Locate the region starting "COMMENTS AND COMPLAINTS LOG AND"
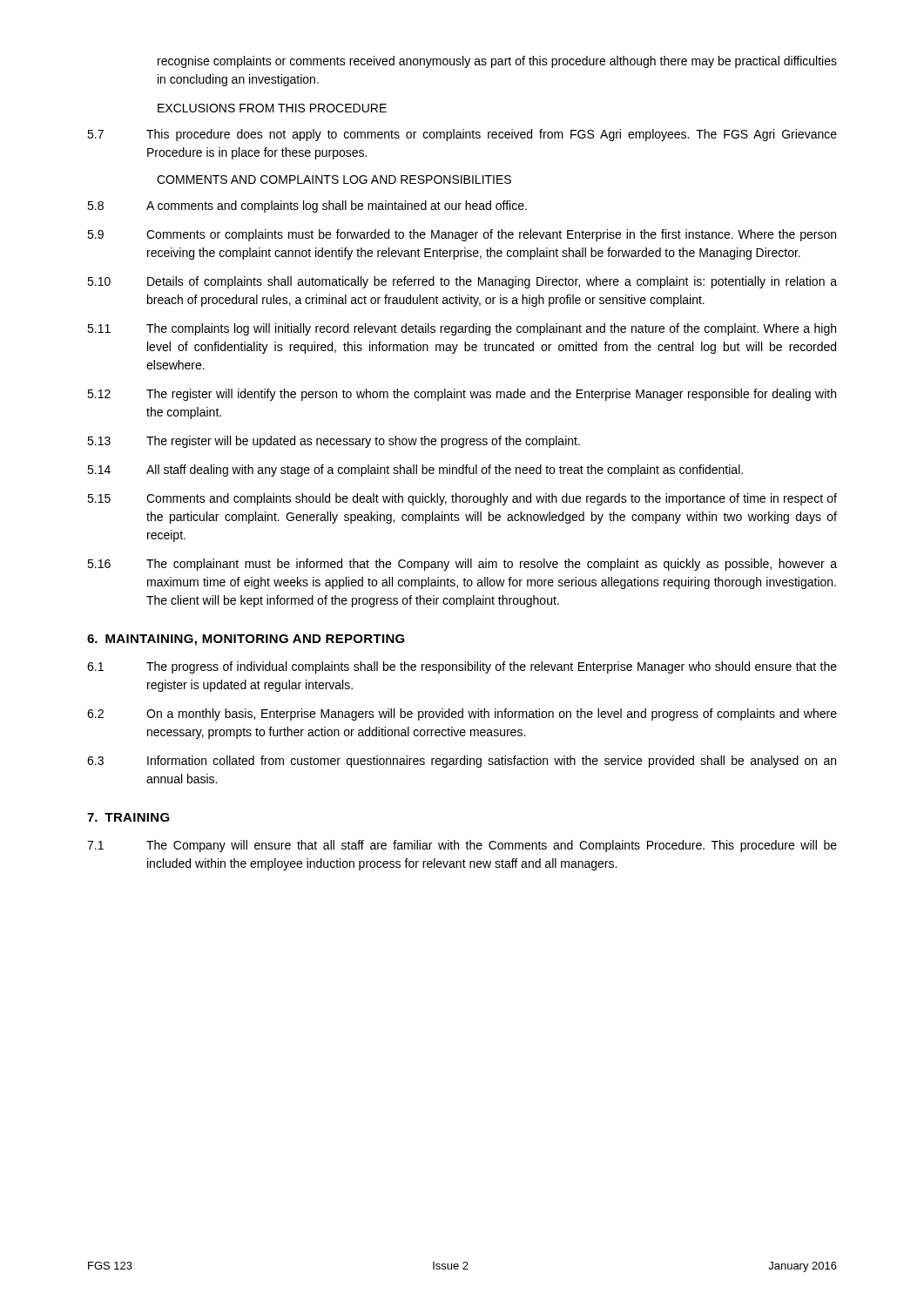This screenshot has width=924, height=1307. coord(334,180)
